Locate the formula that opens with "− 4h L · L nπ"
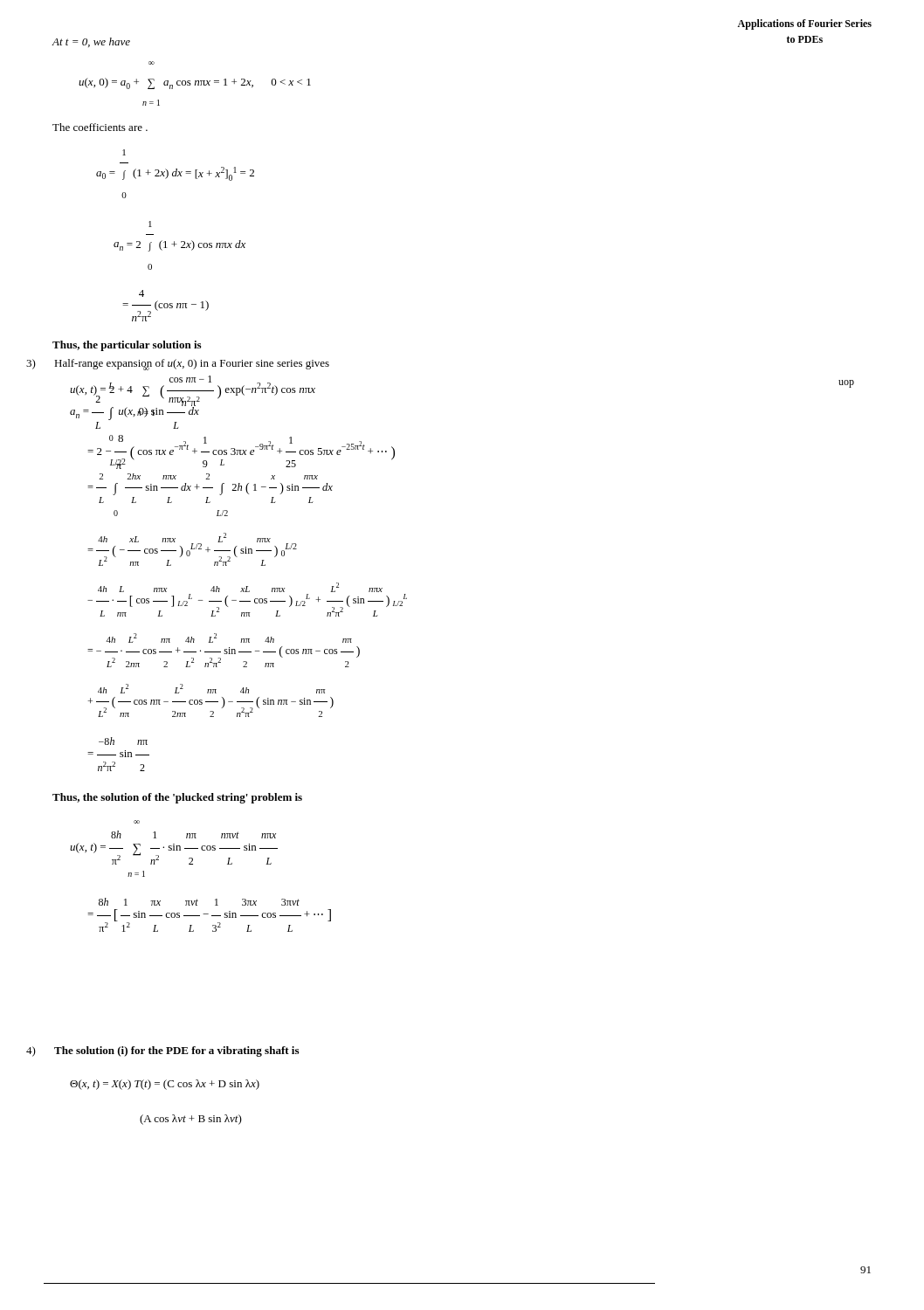924x1310 pixels. (247, 601)
